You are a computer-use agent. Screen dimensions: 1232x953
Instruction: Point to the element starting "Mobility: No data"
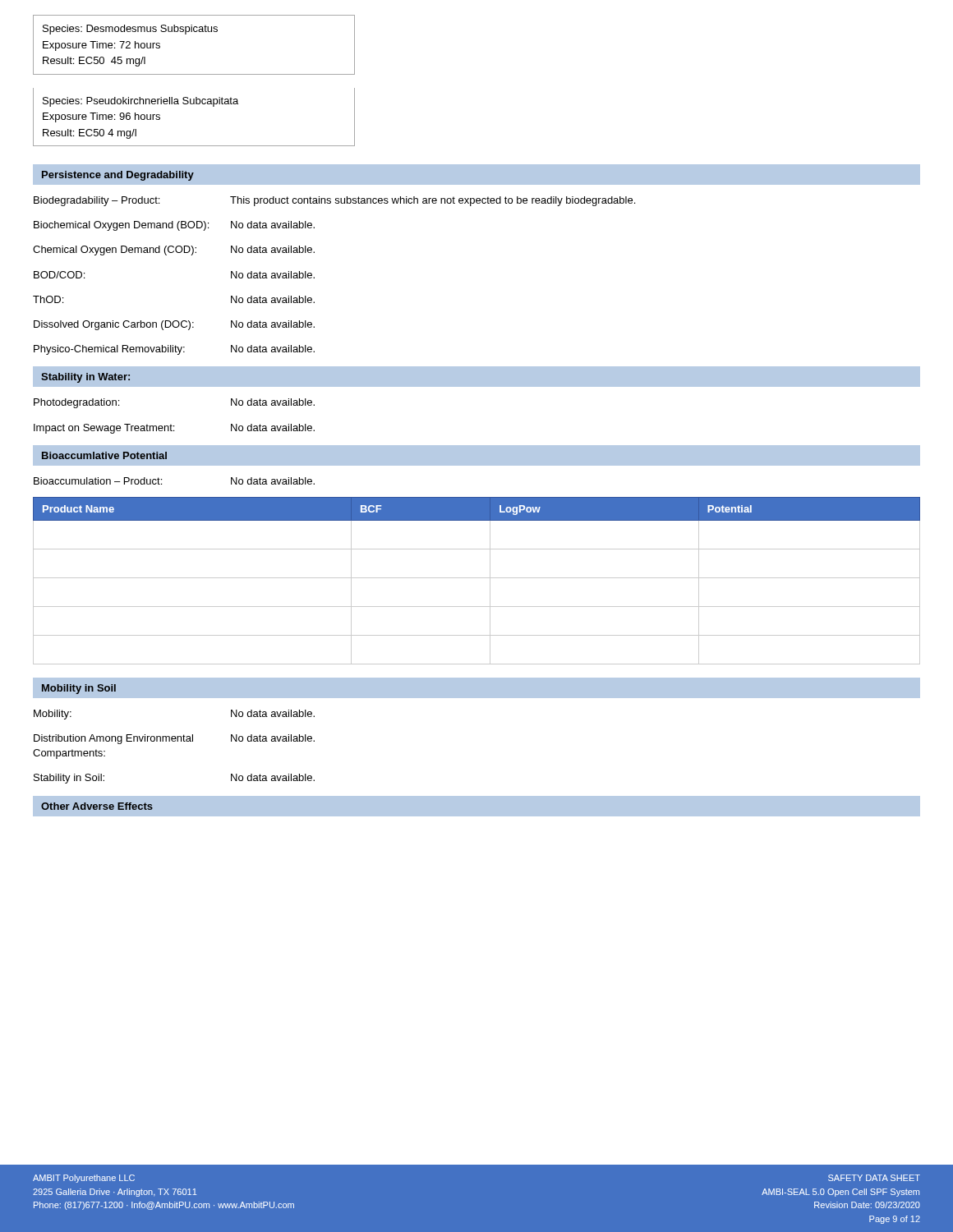tap(52, 714)
